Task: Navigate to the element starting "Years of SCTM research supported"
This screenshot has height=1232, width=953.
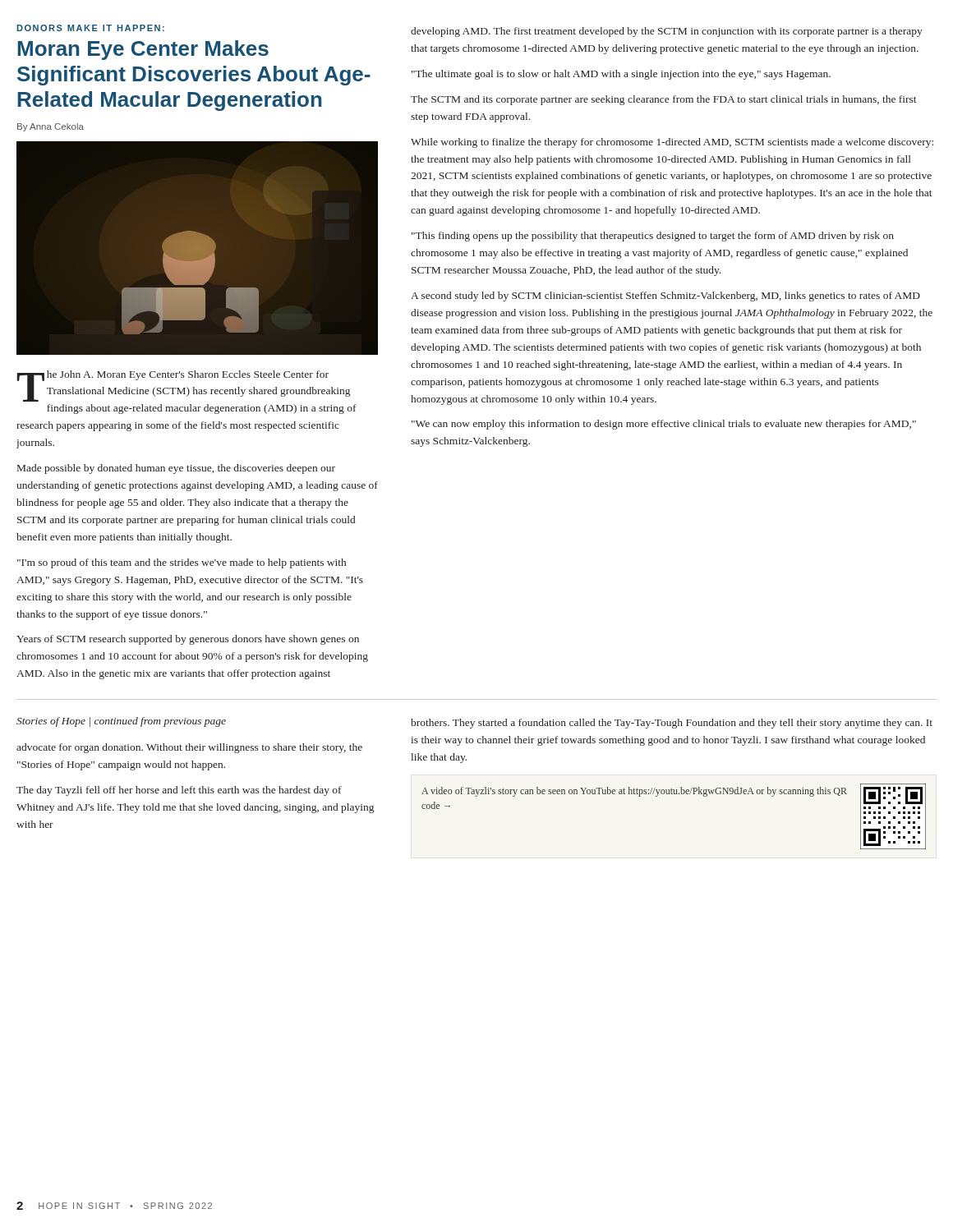Action: tap(192, 656)
